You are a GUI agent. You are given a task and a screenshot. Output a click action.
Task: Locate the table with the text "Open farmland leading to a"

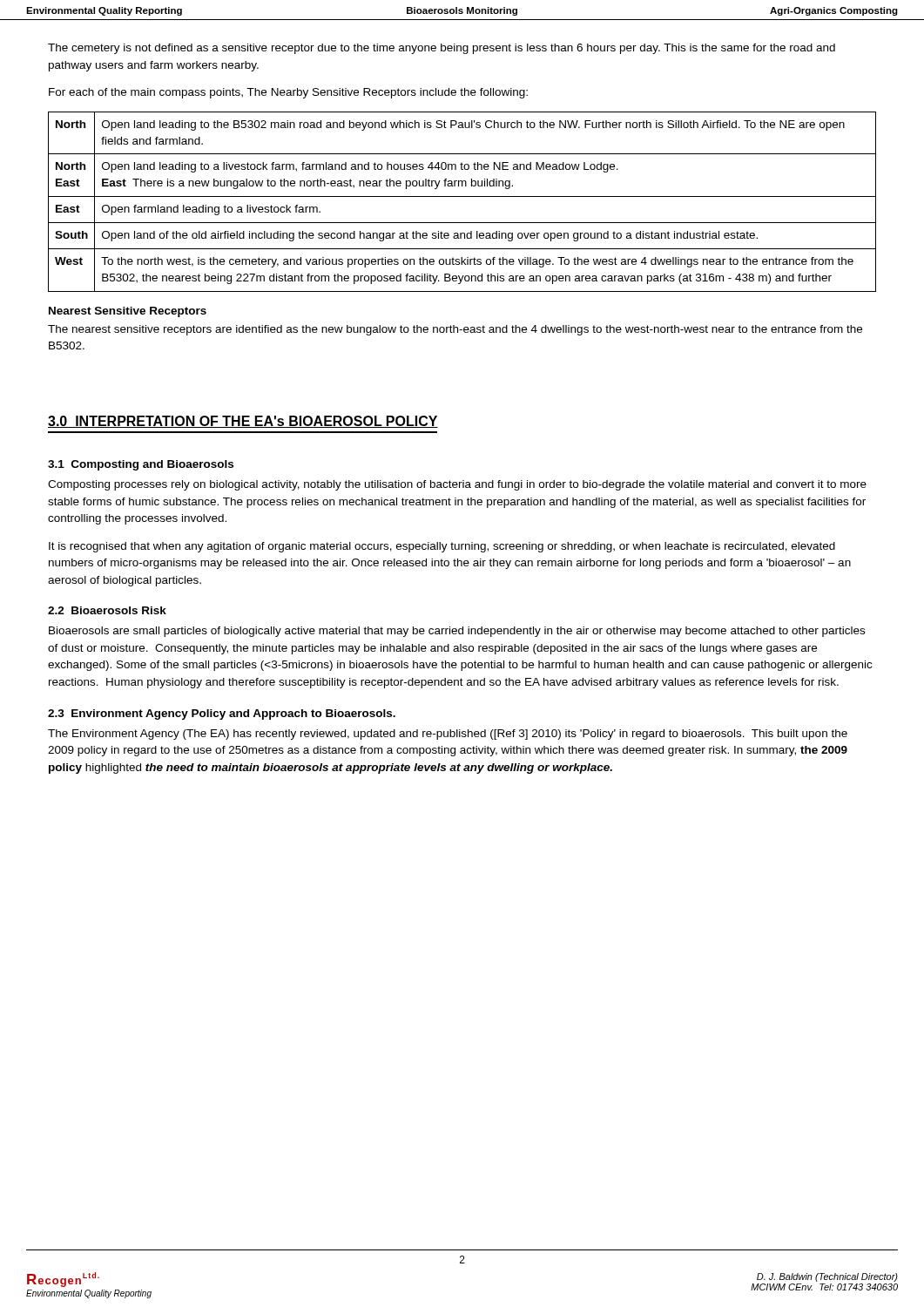[x=462, y=201]
